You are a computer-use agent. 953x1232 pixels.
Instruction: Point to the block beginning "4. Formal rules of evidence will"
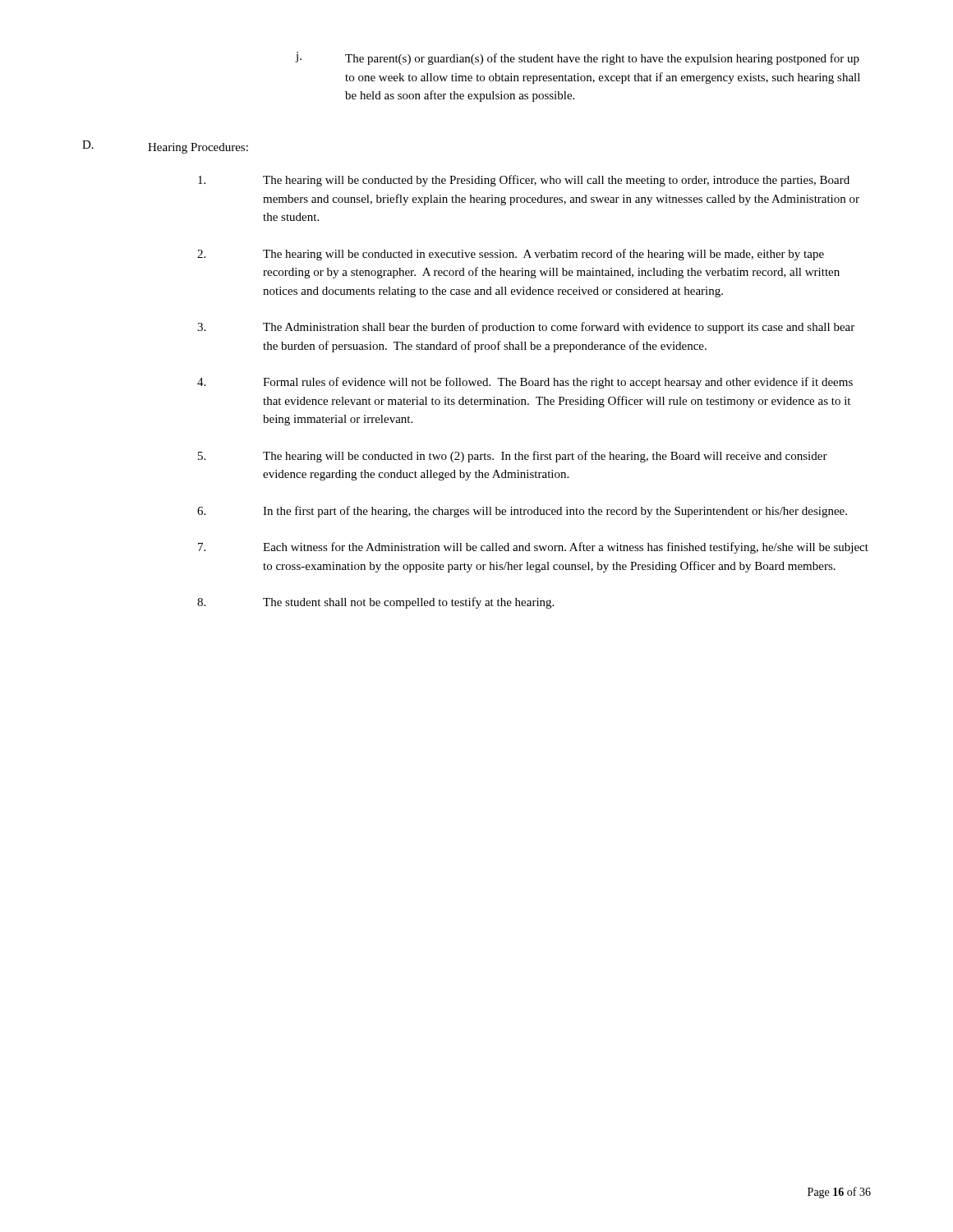pyautogui.click(x=534, y=401)
